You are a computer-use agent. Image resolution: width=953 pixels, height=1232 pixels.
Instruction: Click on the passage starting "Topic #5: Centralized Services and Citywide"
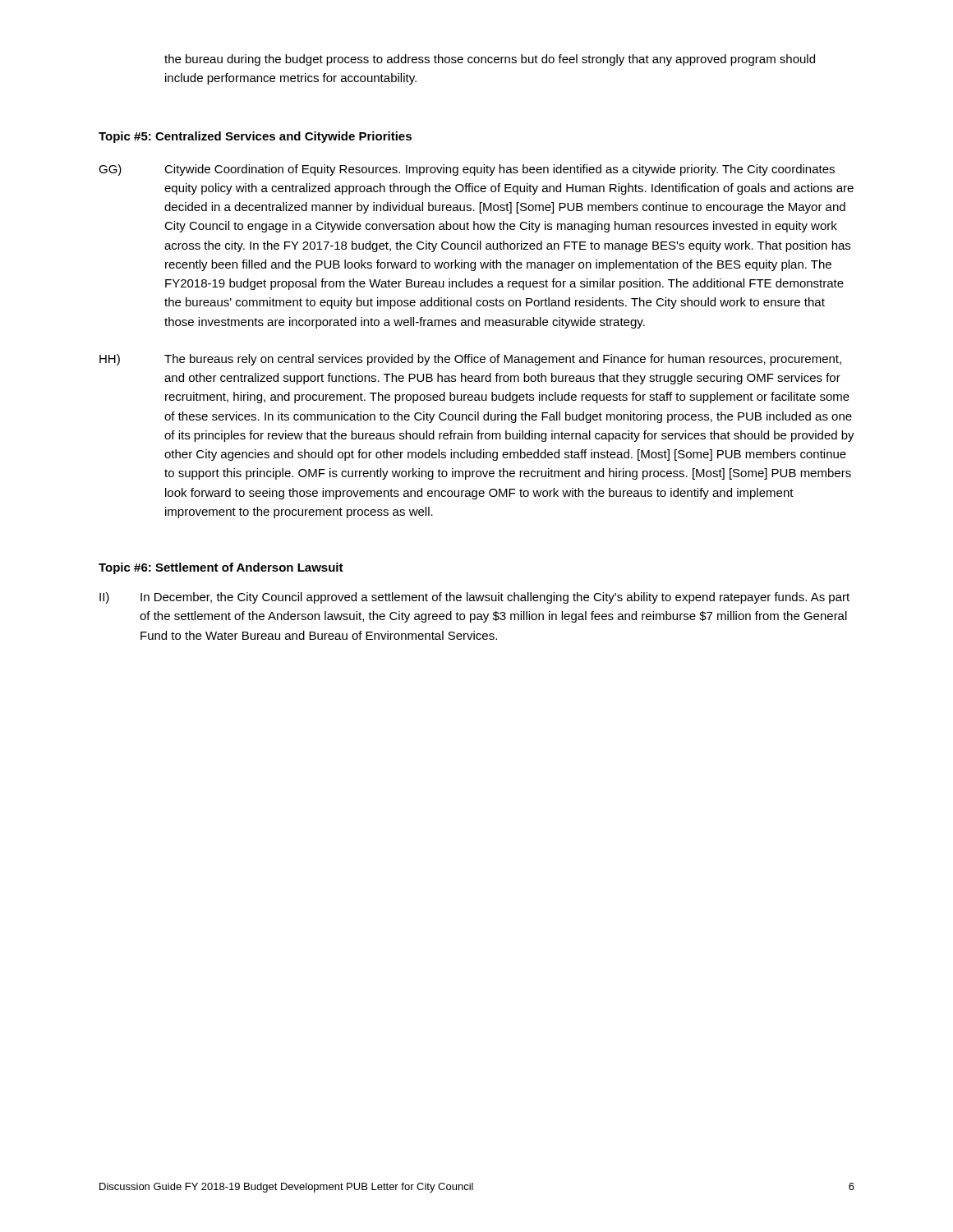click(x=255, y=136)
